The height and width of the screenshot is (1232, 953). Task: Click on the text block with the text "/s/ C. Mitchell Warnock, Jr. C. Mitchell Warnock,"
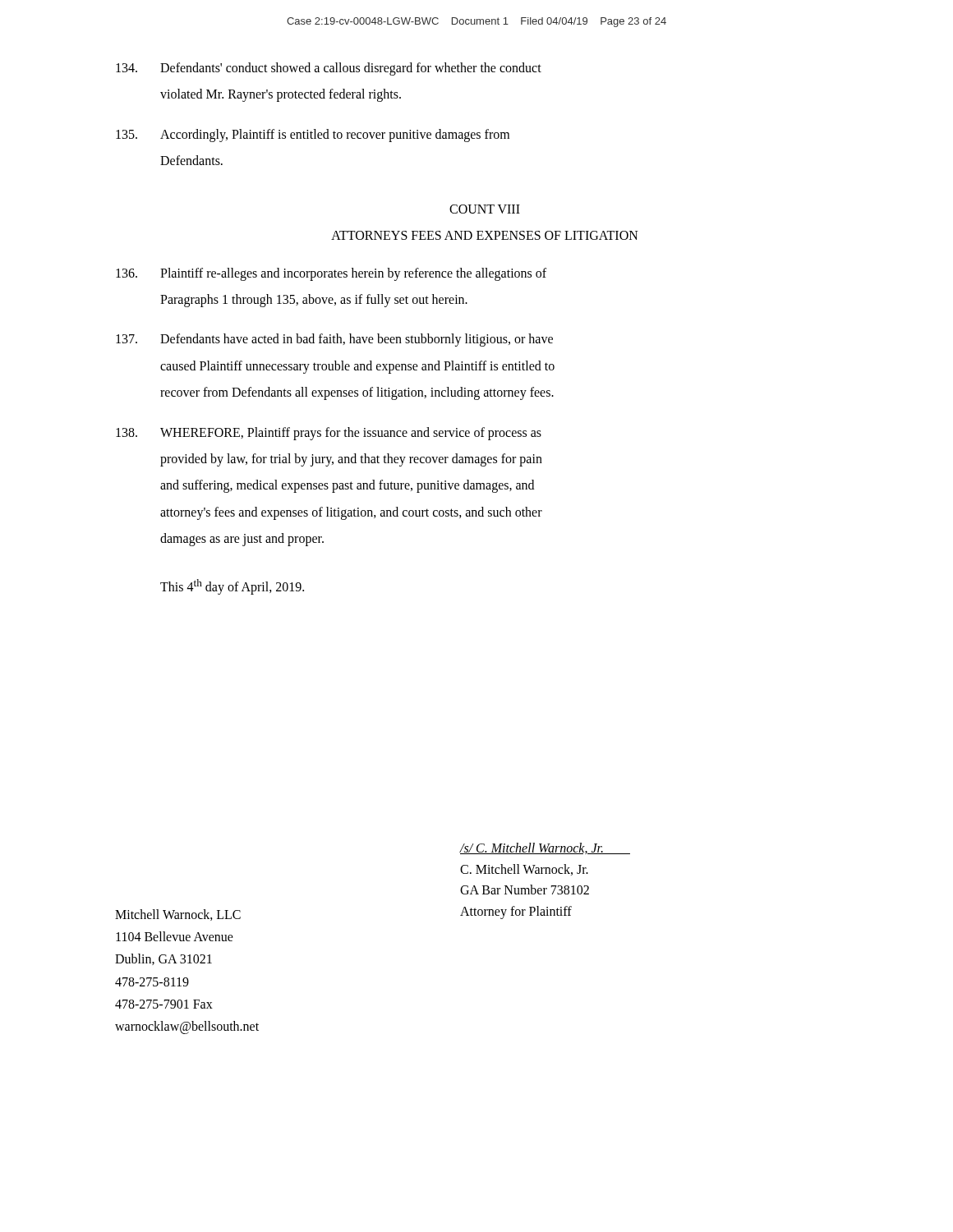click(x=545, y=880)
